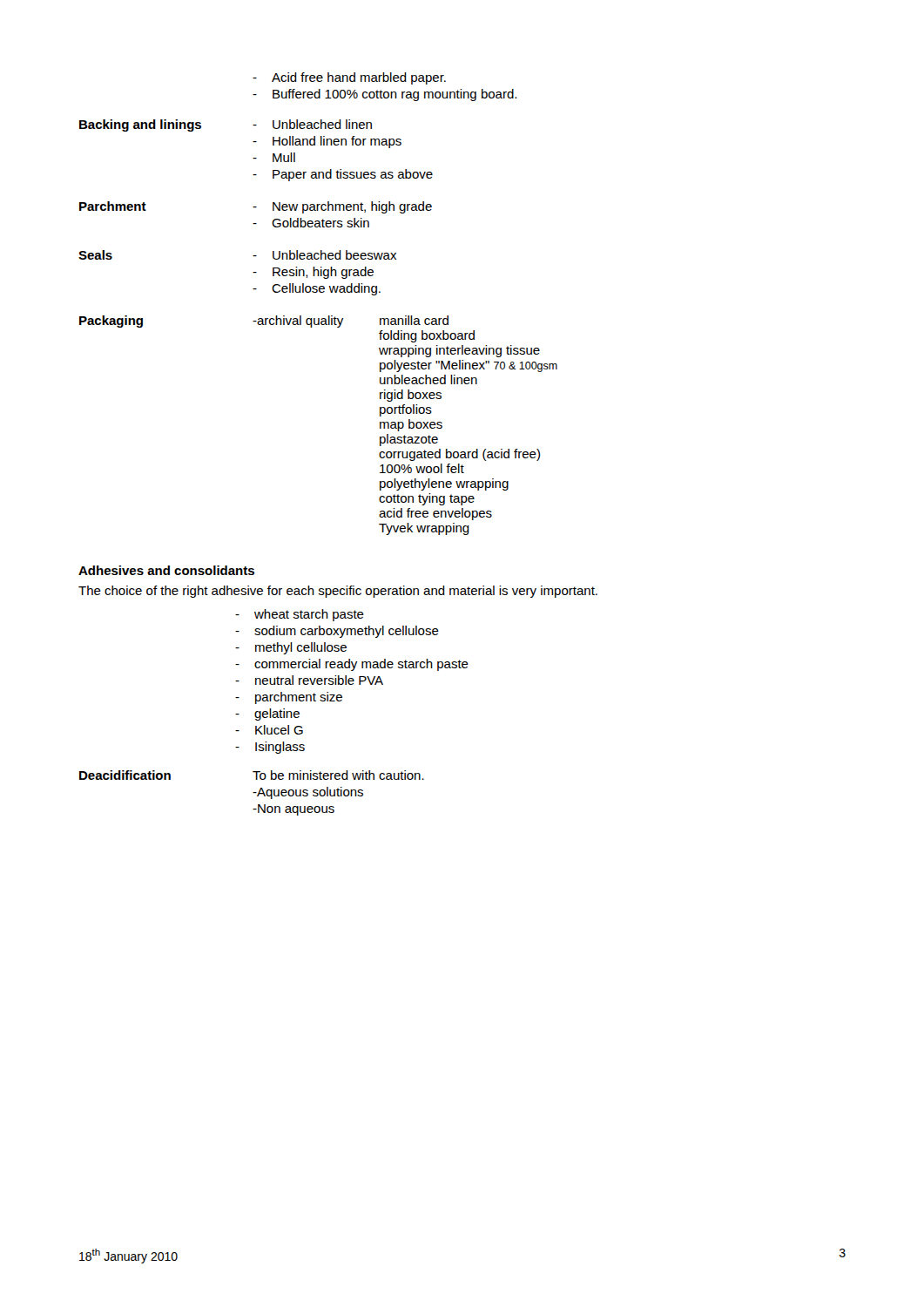Select the passage starting "Backing and linings -Unbleached linen -Holland"
924x1307 pixels.
tap(141, 125)
